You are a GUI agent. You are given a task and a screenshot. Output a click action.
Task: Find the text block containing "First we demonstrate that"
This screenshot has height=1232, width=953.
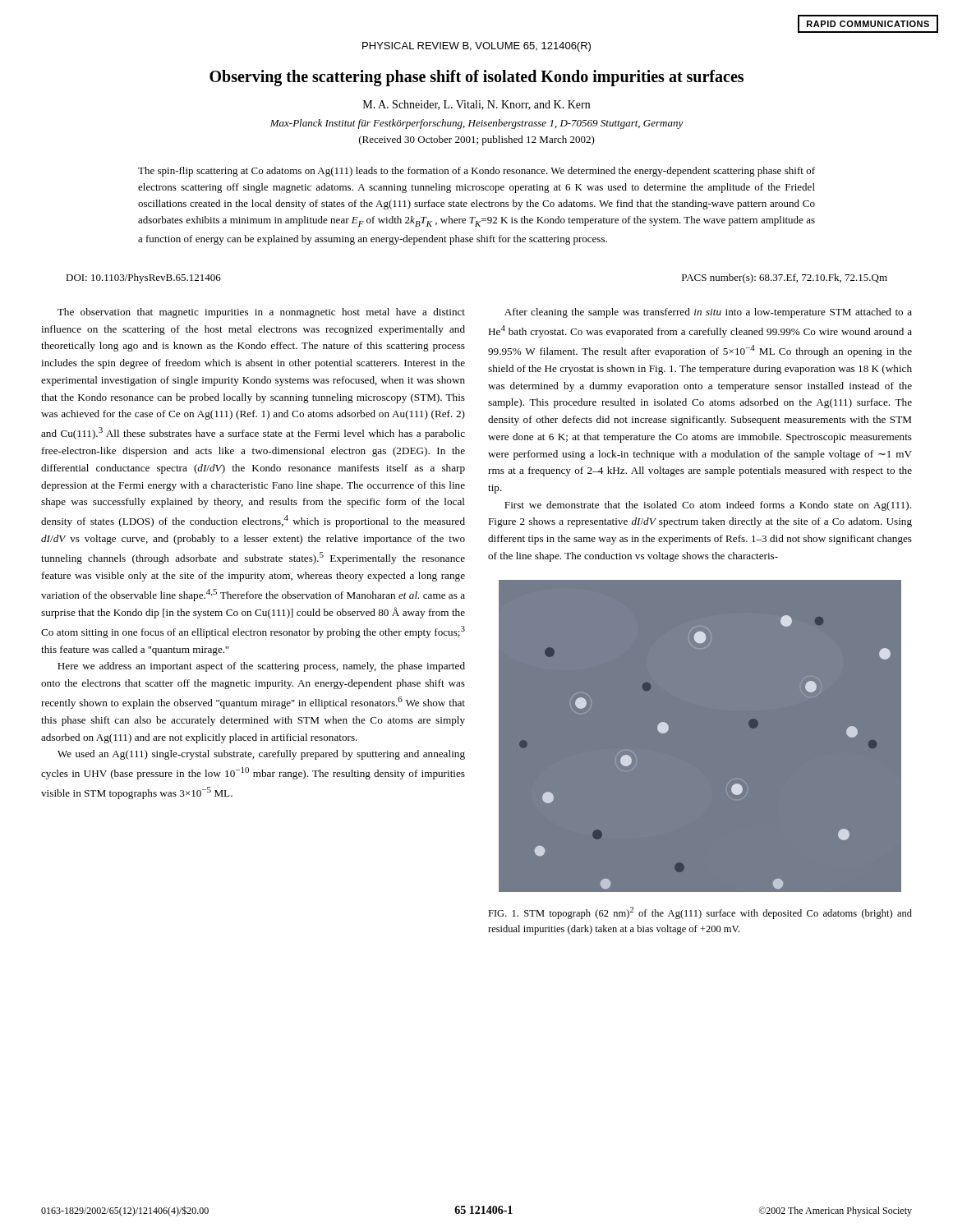click(x=700, y=531)
